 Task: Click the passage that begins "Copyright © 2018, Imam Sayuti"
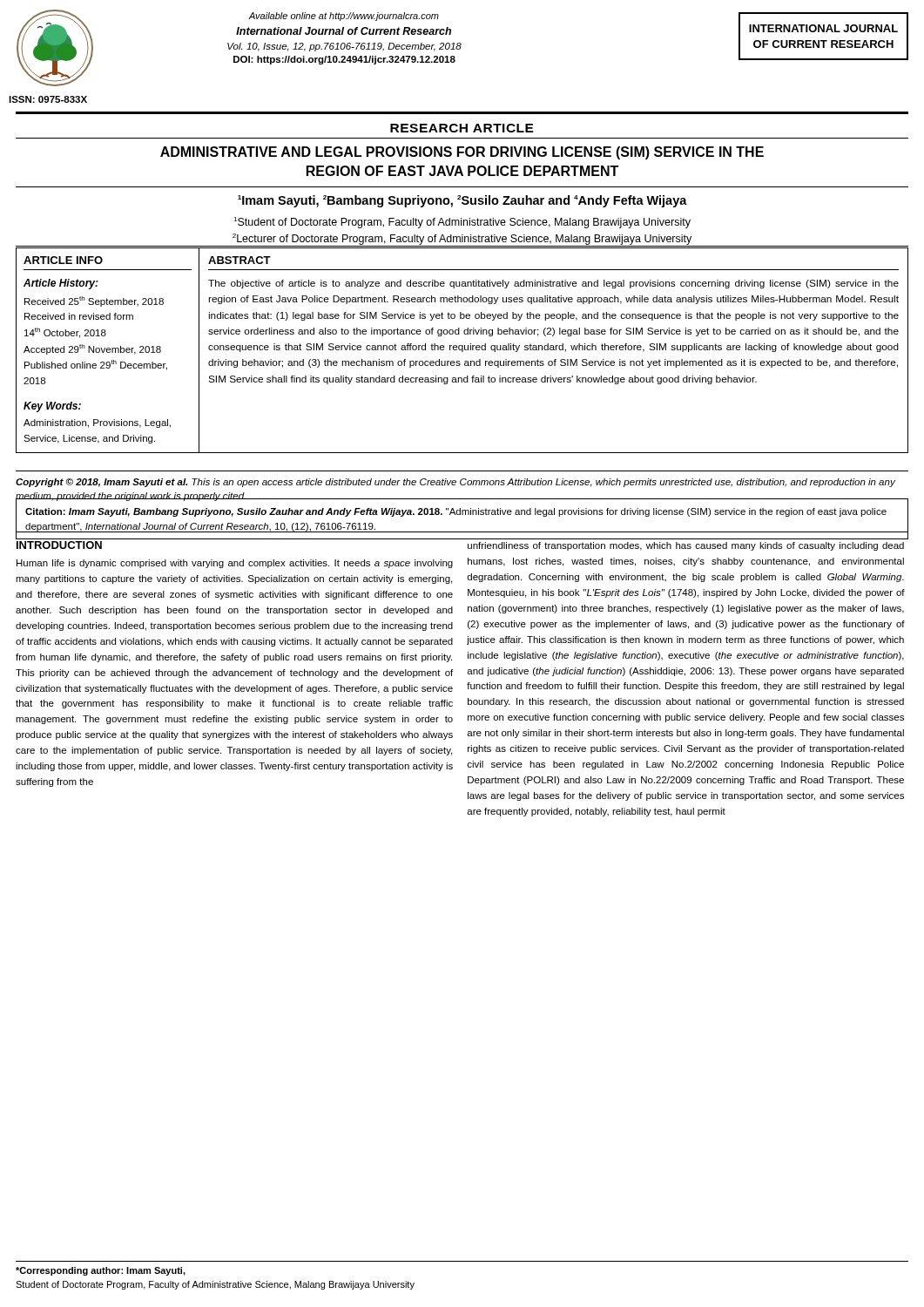(x=455, y=489)
